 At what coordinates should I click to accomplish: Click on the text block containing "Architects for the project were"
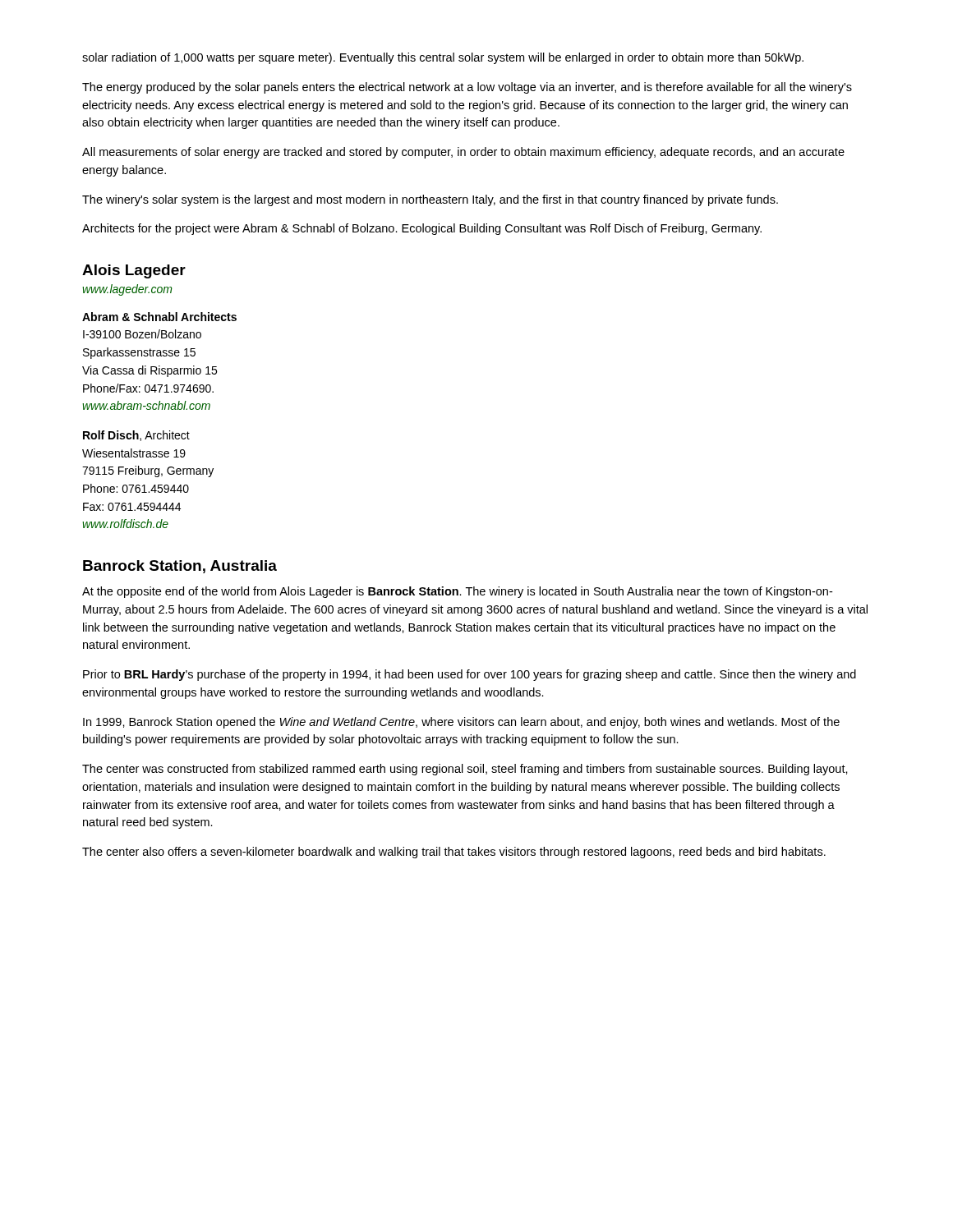[x=422, y=229]
